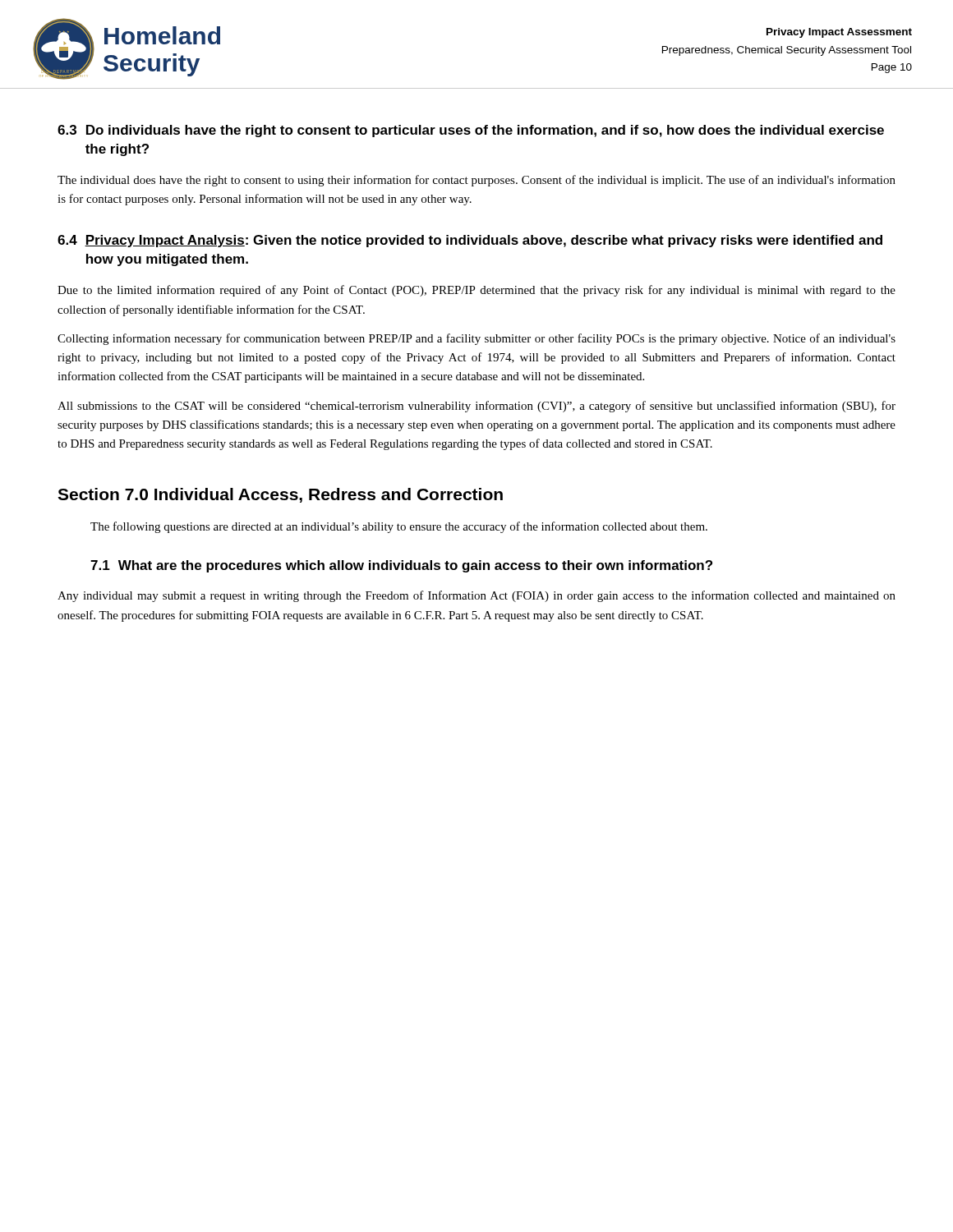
Task: Locate the region starting "Any individual may"
Action: click(476, 605)
